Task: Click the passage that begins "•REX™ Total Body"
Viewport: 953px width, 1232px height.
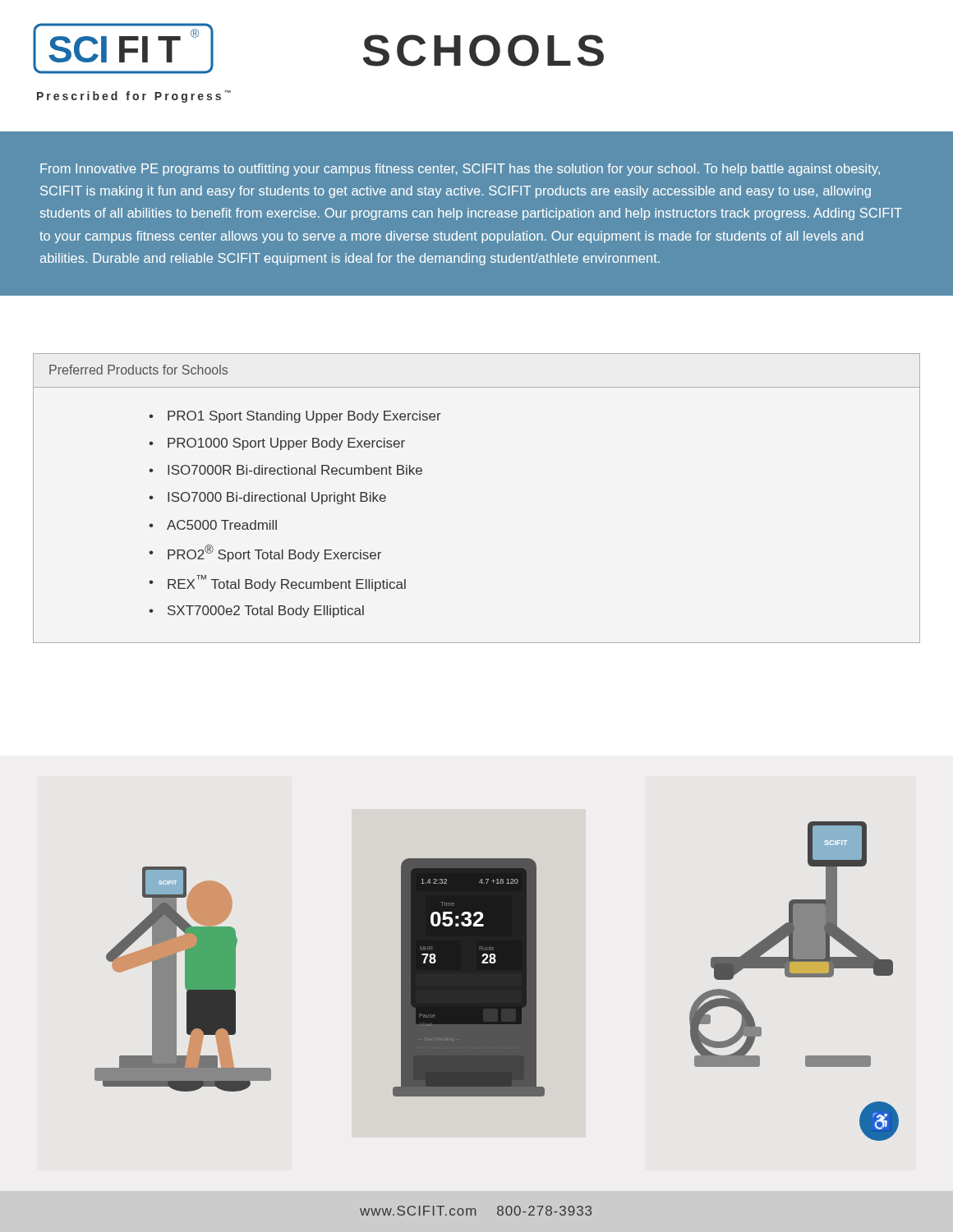Action: click(278, 582)
